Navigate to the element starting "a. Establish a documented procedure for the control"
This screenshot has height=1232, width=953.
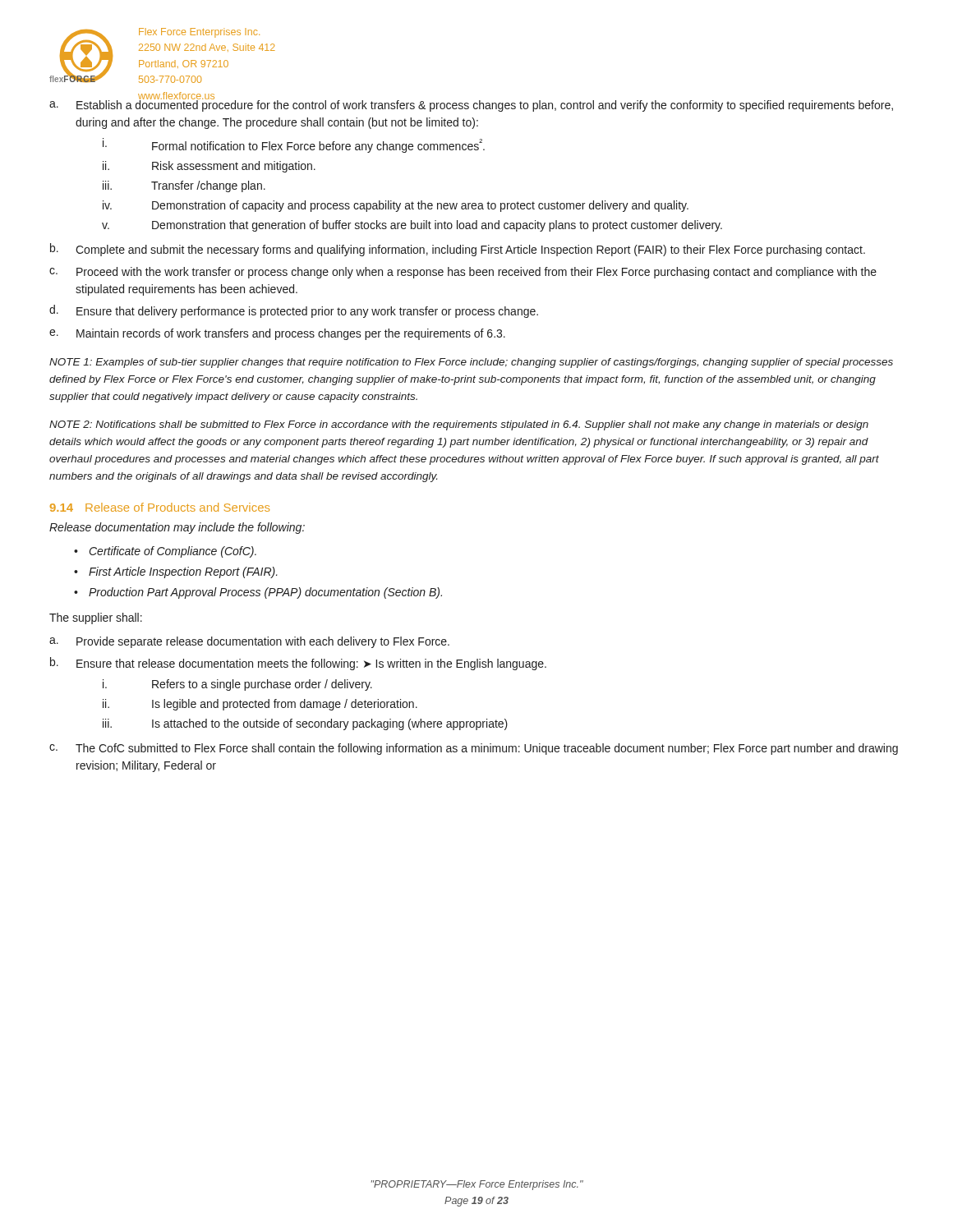point(471,104)
